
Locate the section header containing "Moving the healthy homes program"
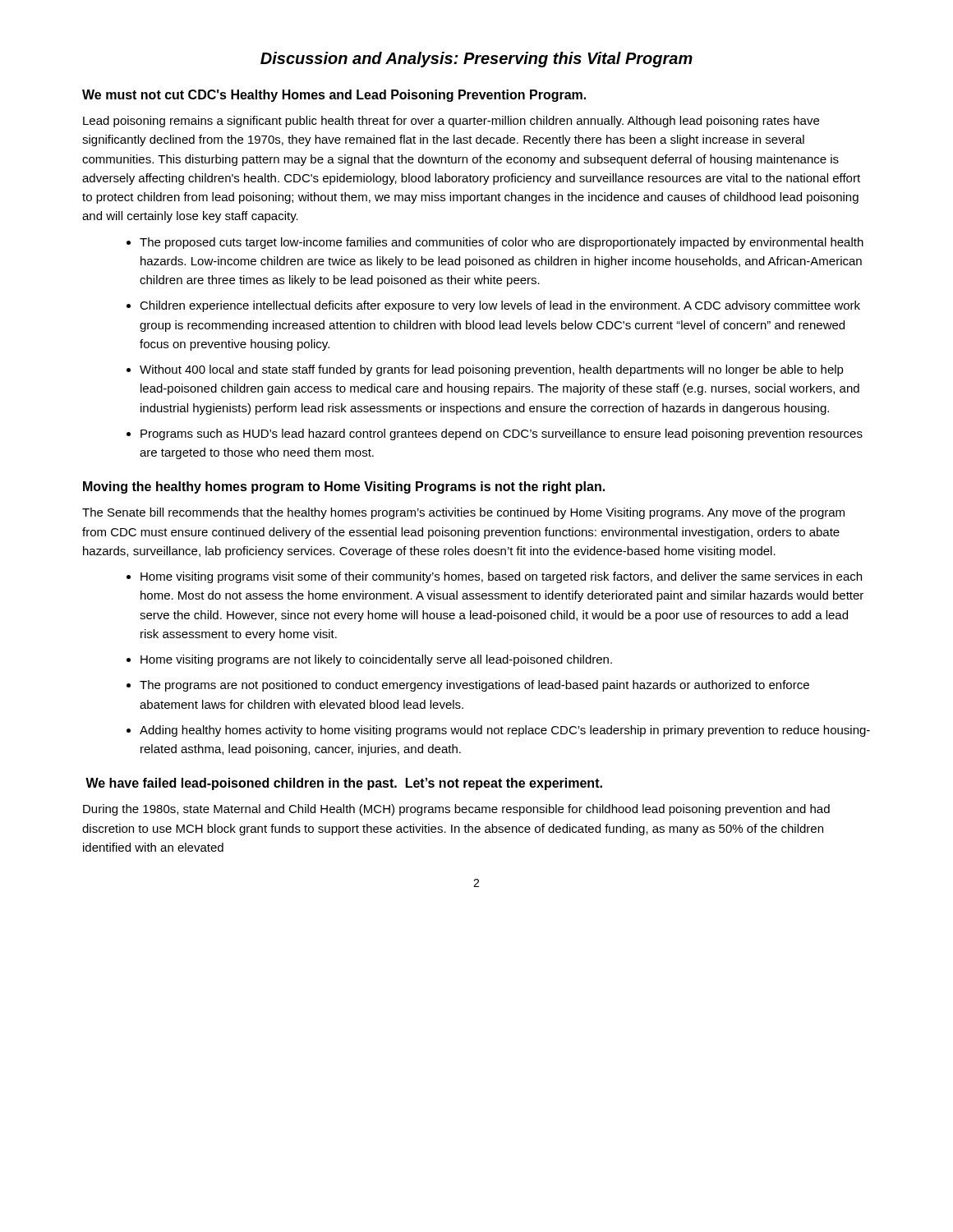tap(344, 487)
